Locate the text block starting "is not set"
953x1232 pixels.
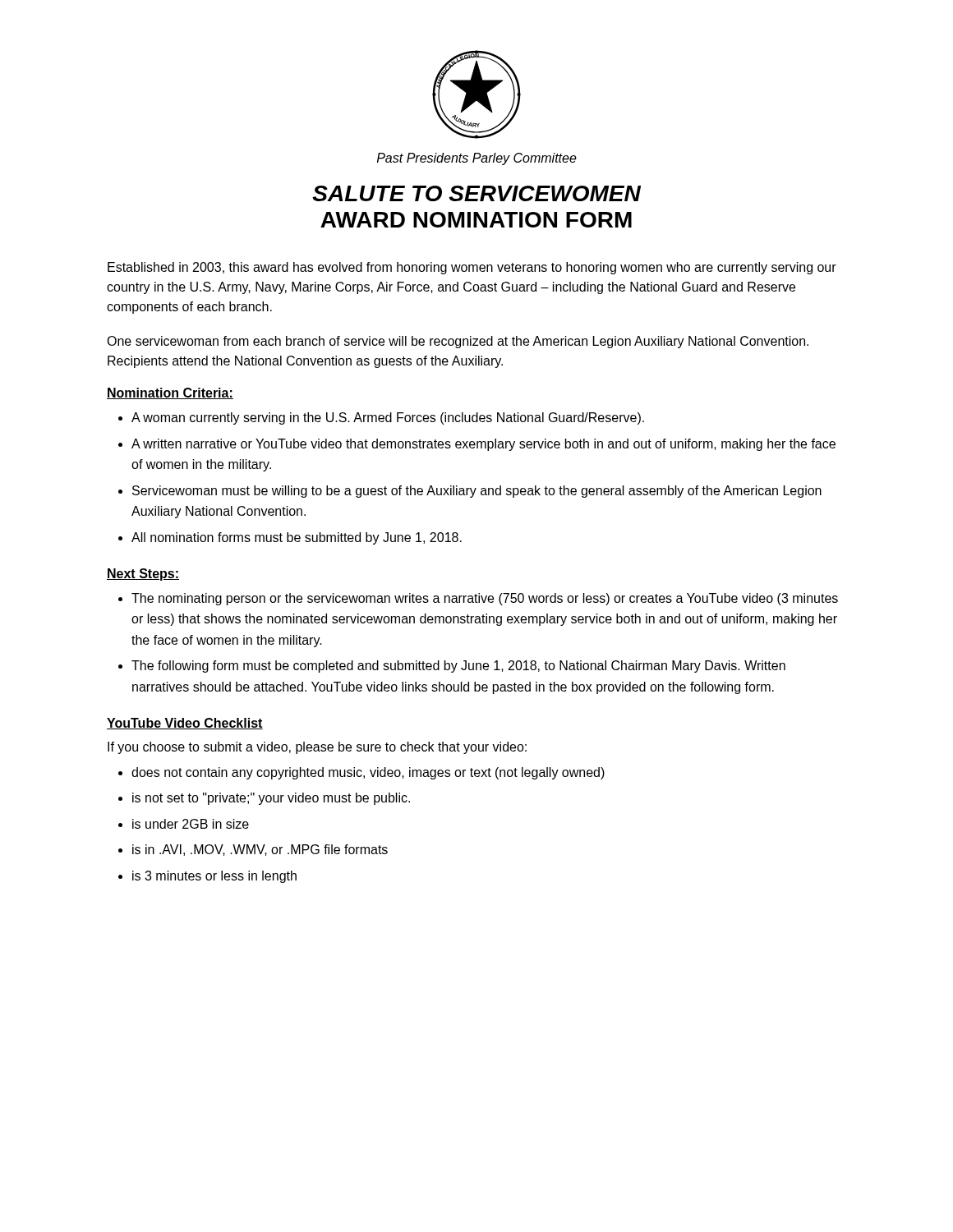[x=271, y=798]
